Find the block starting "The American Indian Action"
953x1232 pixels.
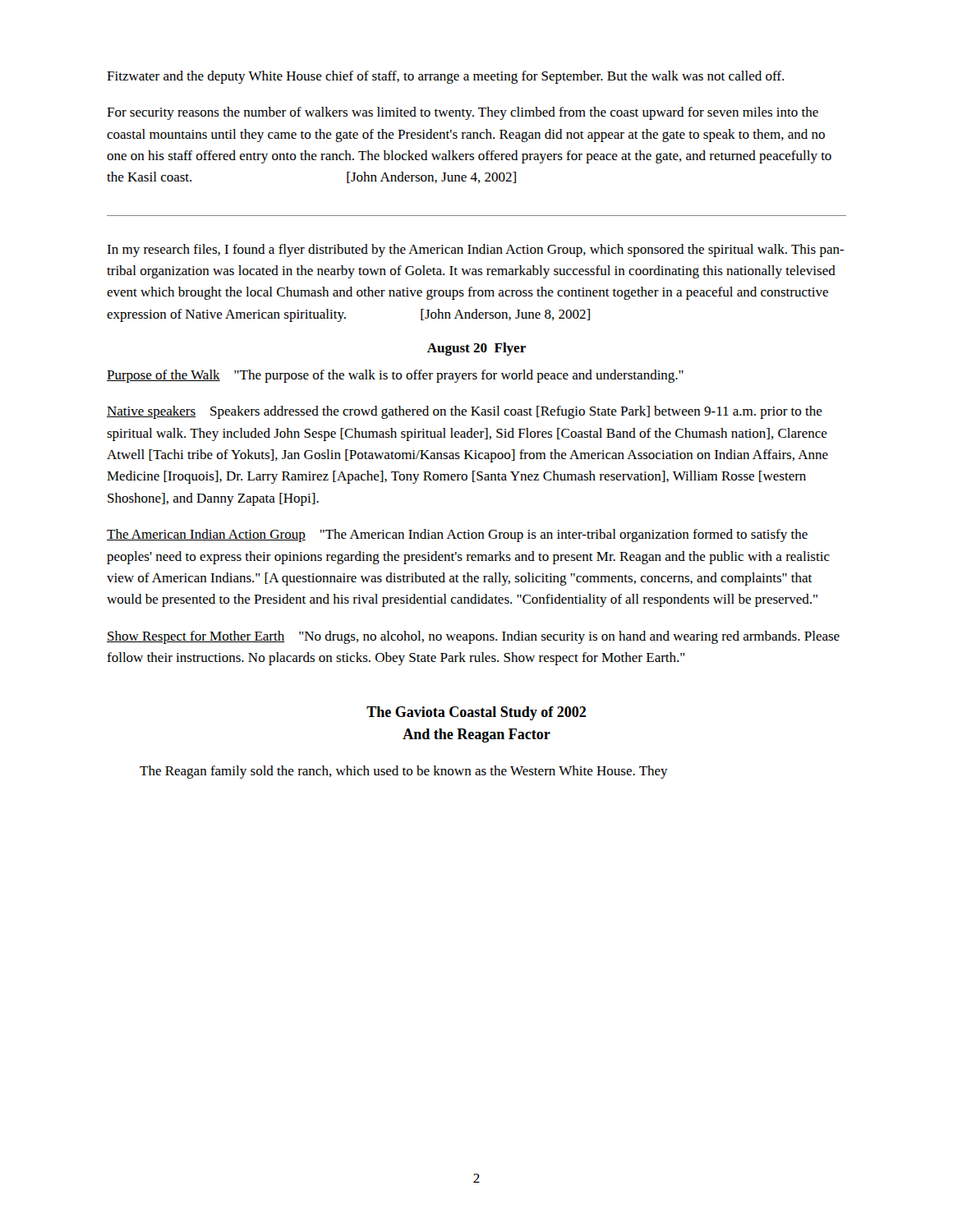tap(468, 567)
